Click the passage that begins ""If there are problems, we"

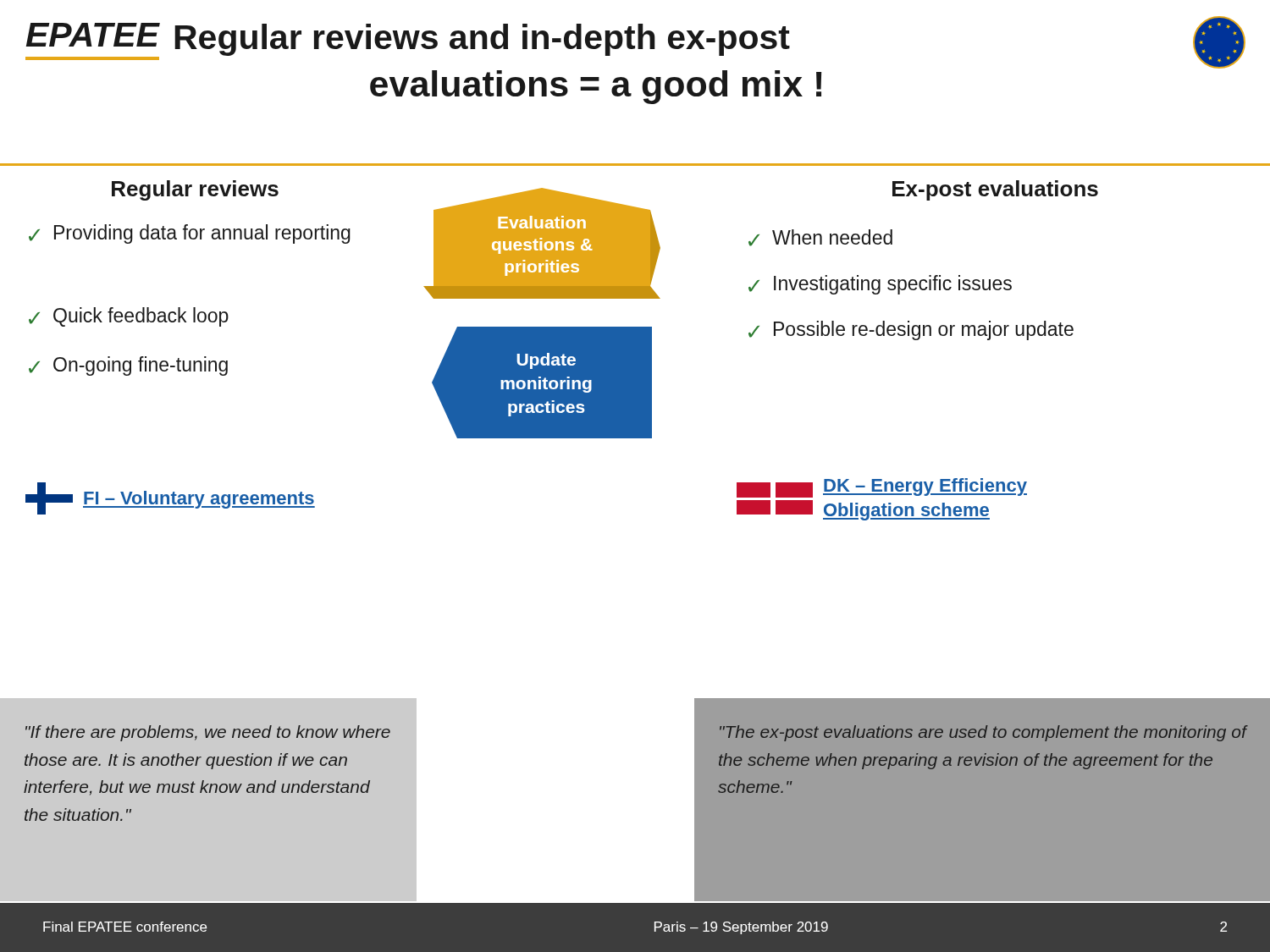tap(207, 773)
